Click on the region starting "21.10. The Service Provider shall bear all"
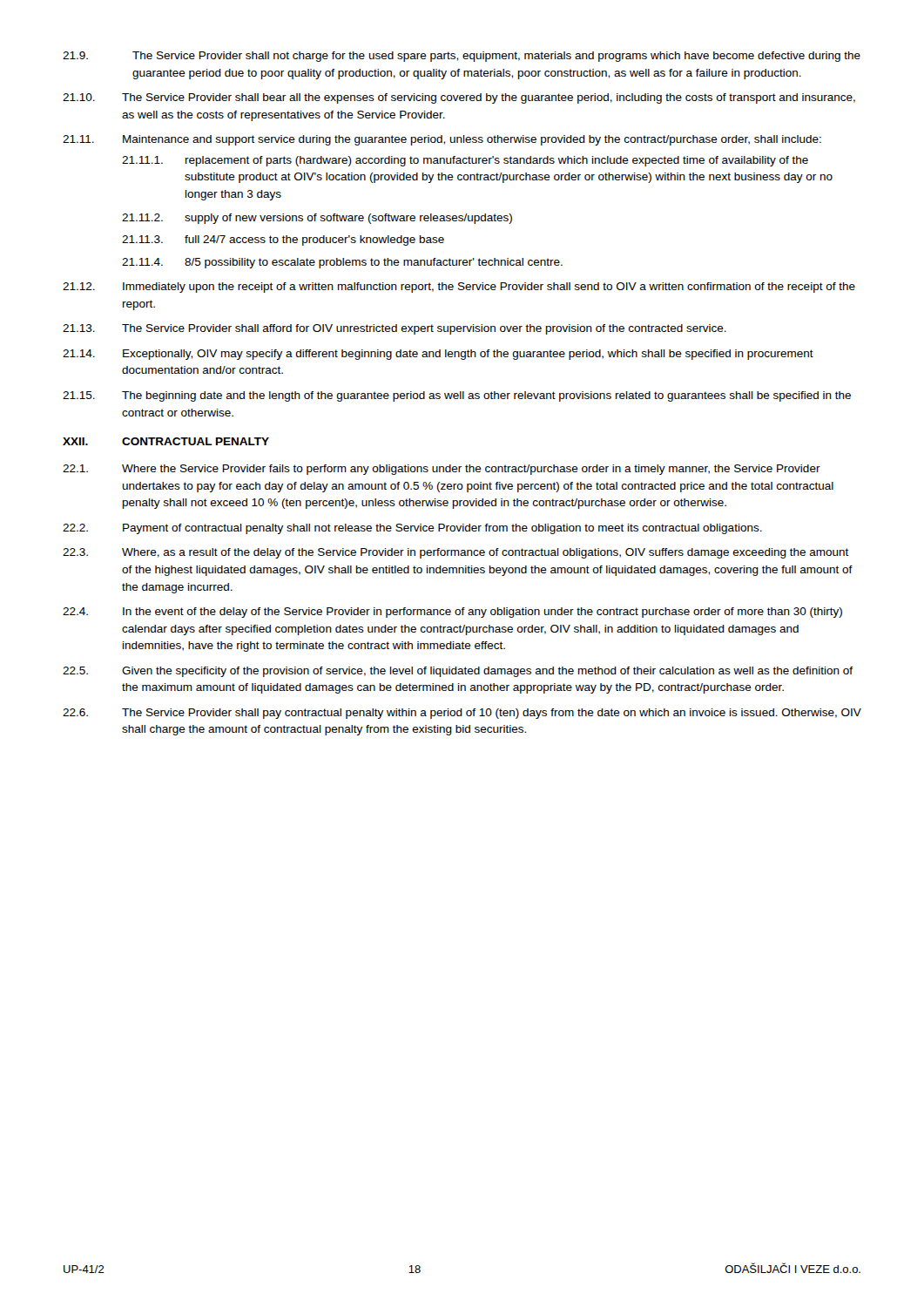 (462, 106)
